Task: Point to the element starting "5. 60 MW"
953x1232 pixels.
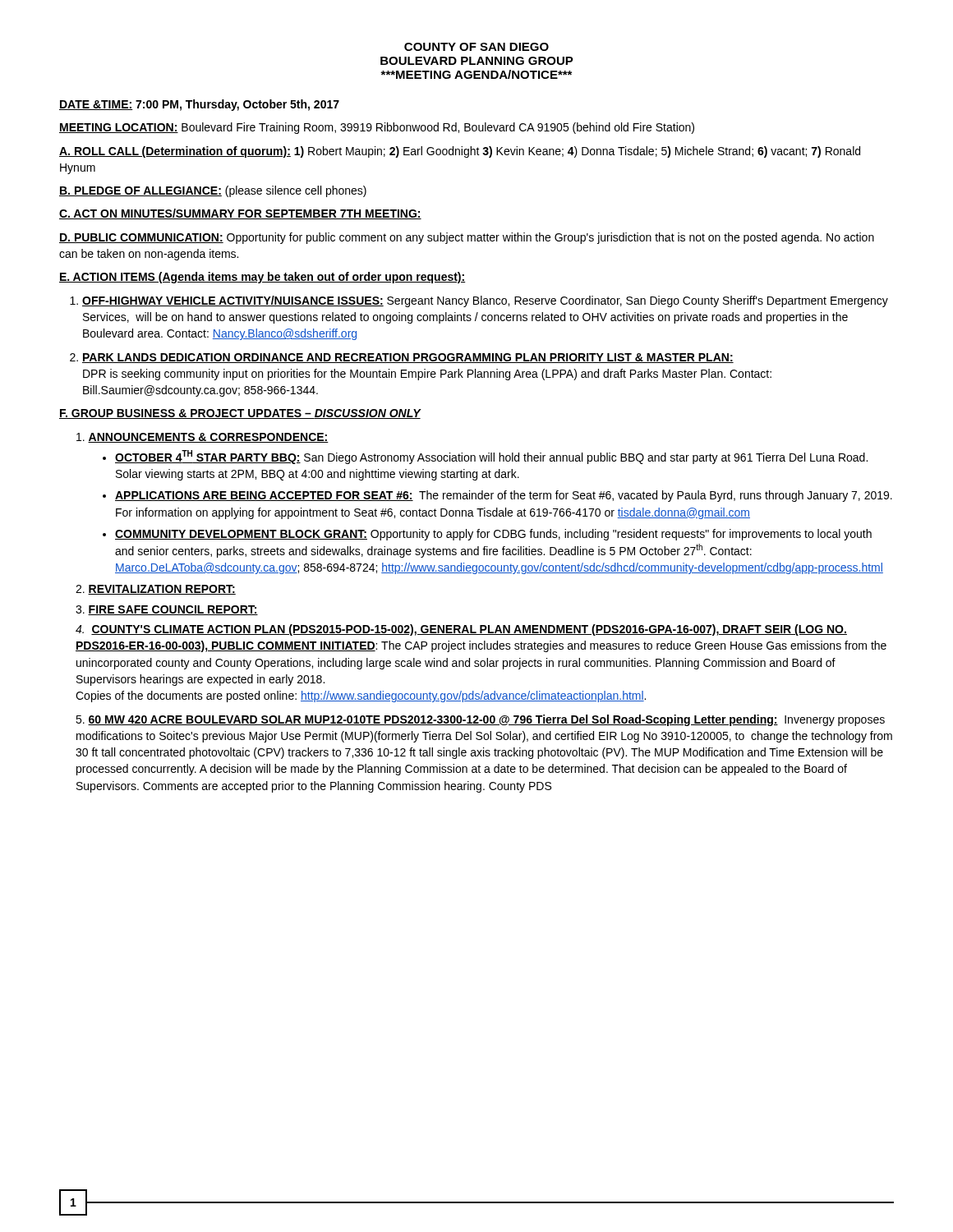Action: point(484,752)
